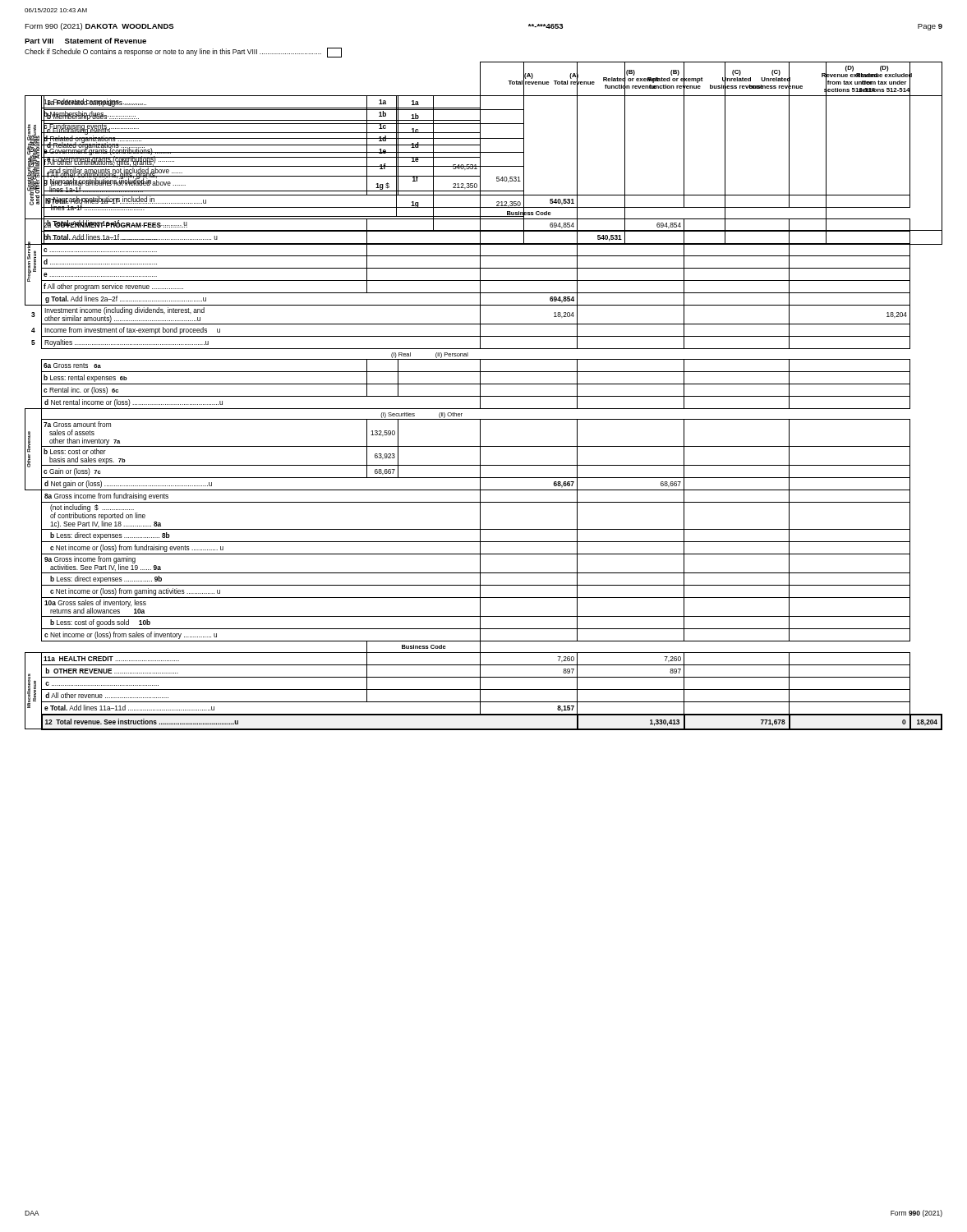
Task: Select a section header
Action: (x=86, y=41)
